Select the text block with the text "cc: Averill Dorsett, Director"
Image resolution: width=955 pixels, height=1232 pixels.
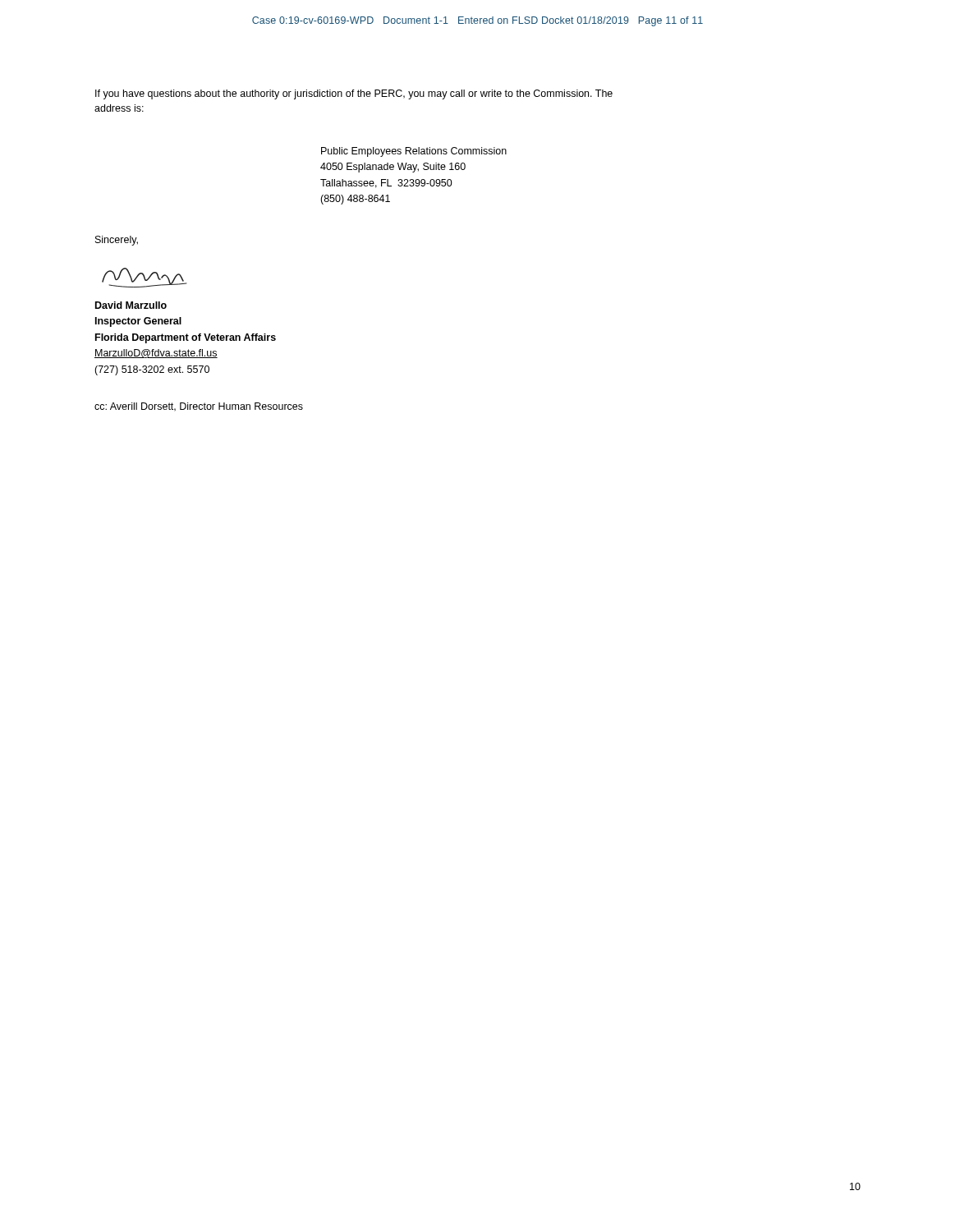[x=199, y=407]
